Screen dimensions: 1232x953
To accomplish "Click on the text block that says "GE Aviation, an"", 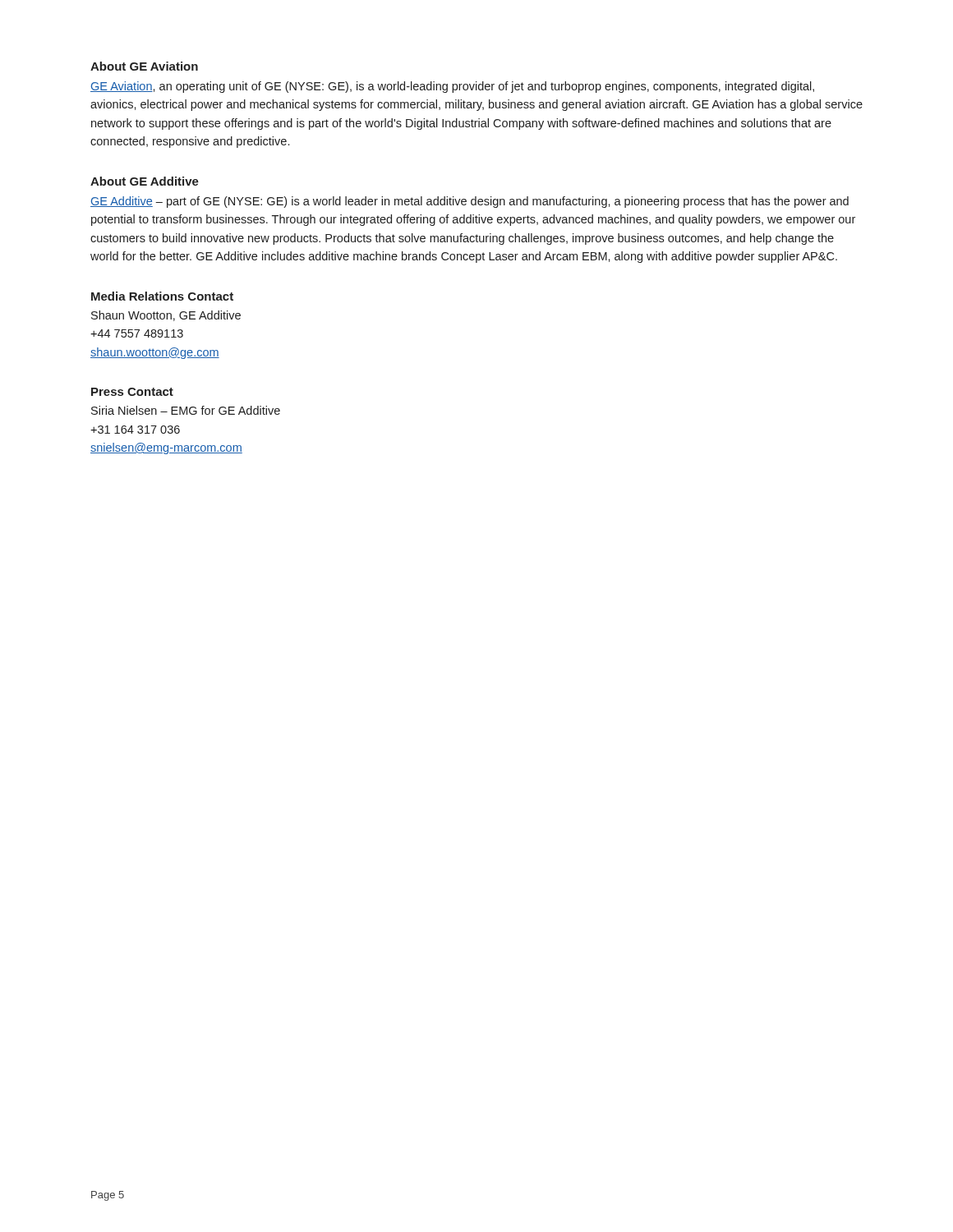I will click(476, 114).
